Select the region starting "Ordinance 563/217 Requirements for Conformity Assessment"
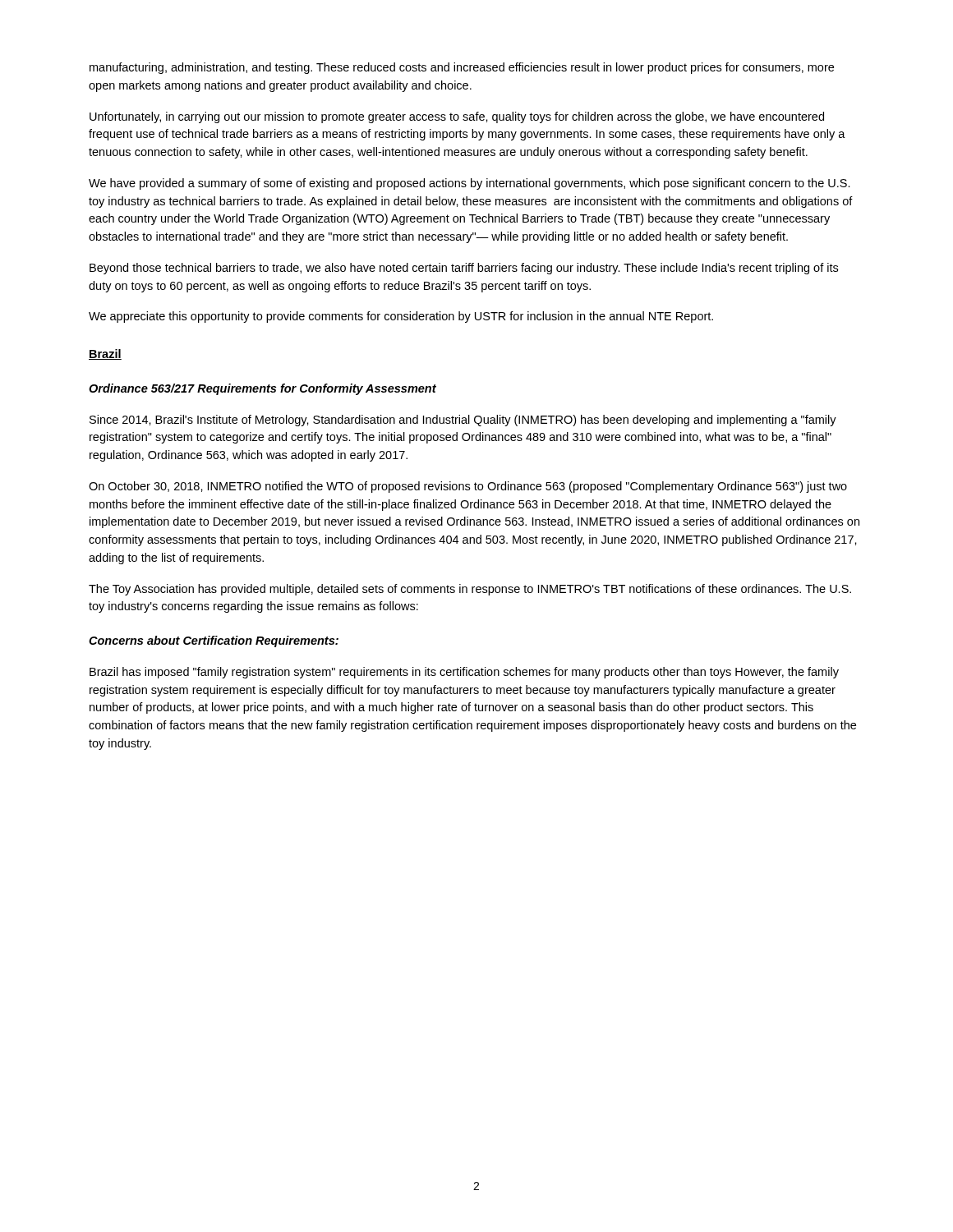This screenshot has width=953, height=1232. (262, 388)
